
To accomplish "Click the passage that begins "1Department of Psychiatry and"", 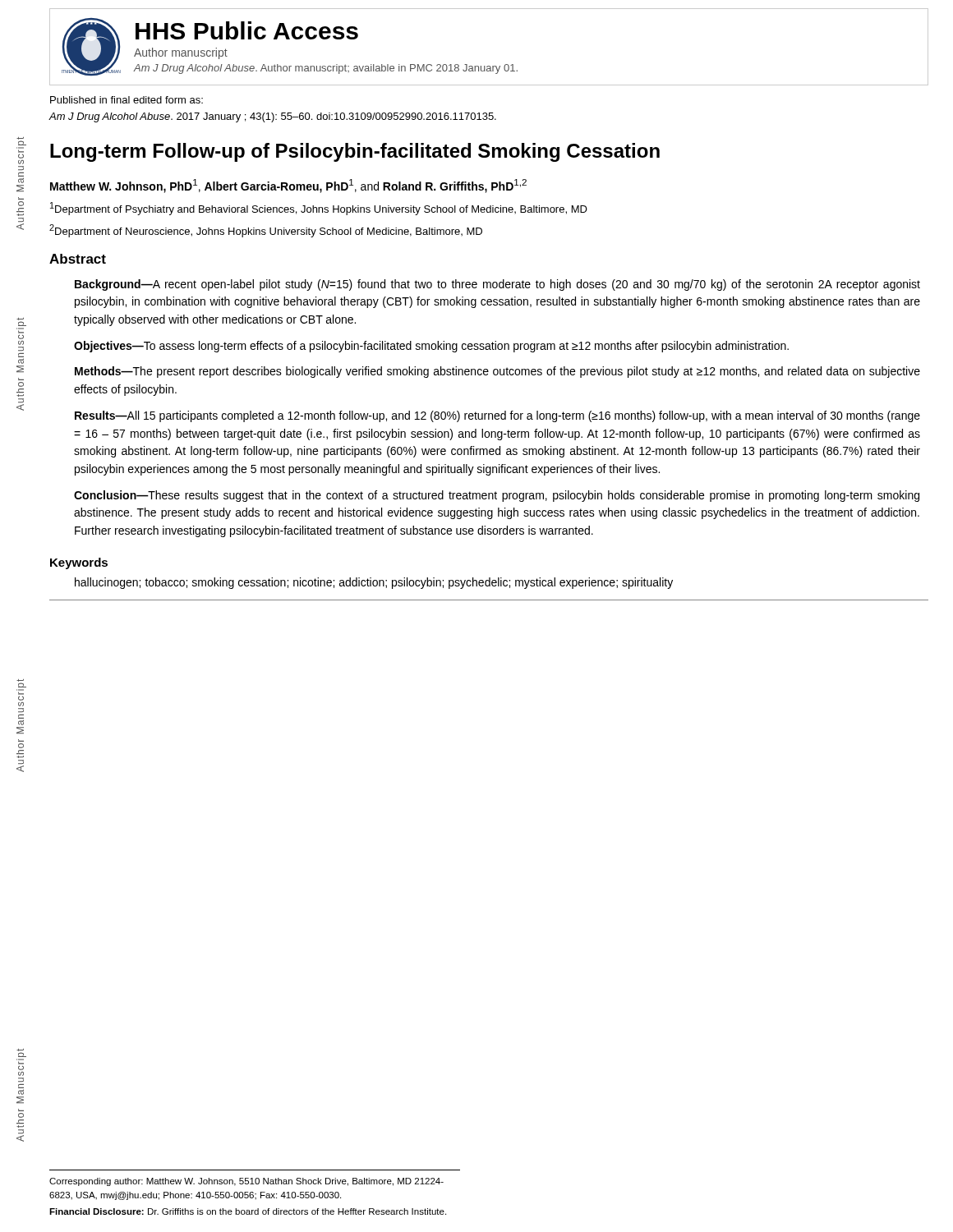I will tap(318, 208).
